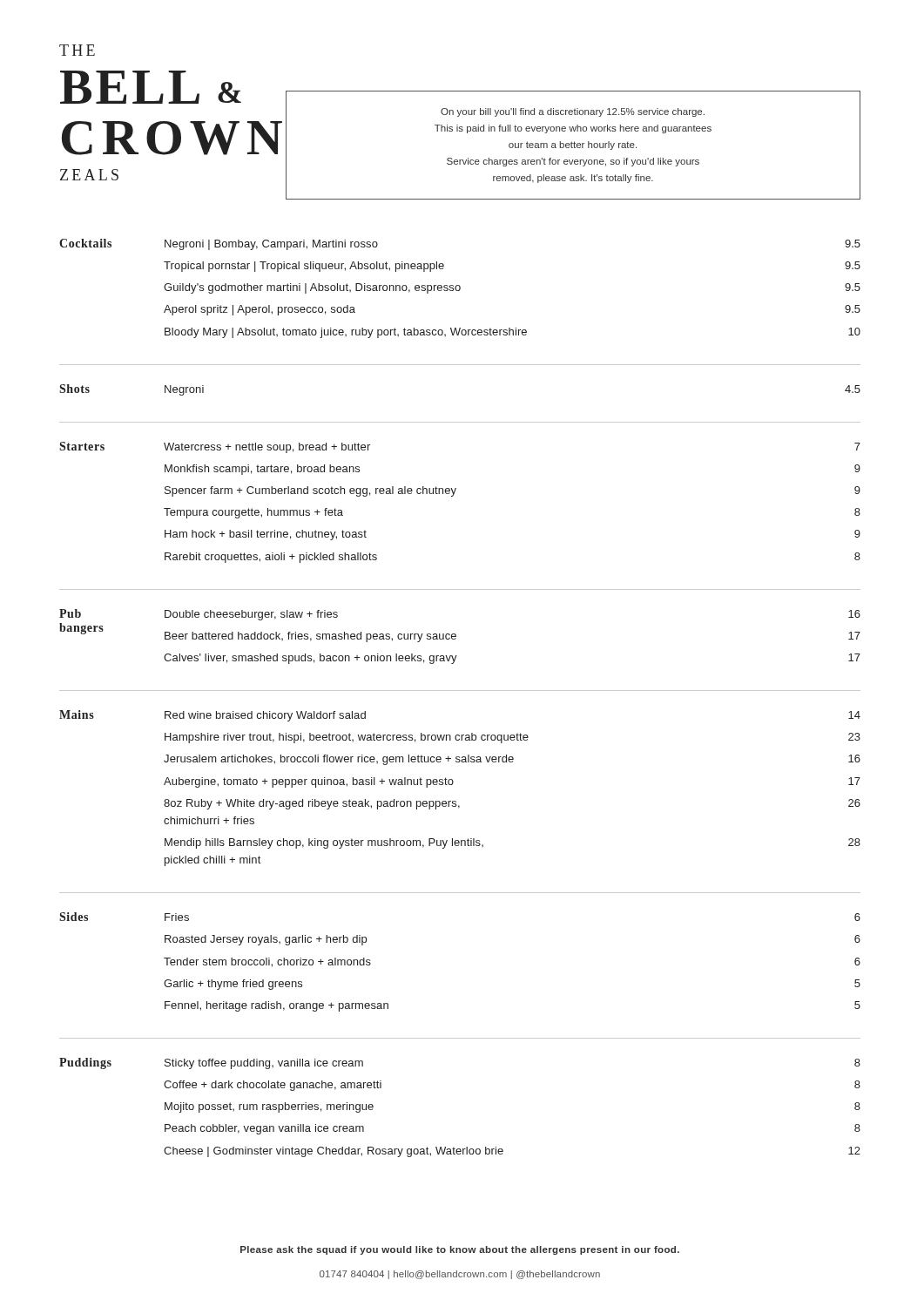This screenshot has height=1307, width=924.
Task: Click on the footnote with the text "Please ask the squad"
Action: (x=460, y=1249)
